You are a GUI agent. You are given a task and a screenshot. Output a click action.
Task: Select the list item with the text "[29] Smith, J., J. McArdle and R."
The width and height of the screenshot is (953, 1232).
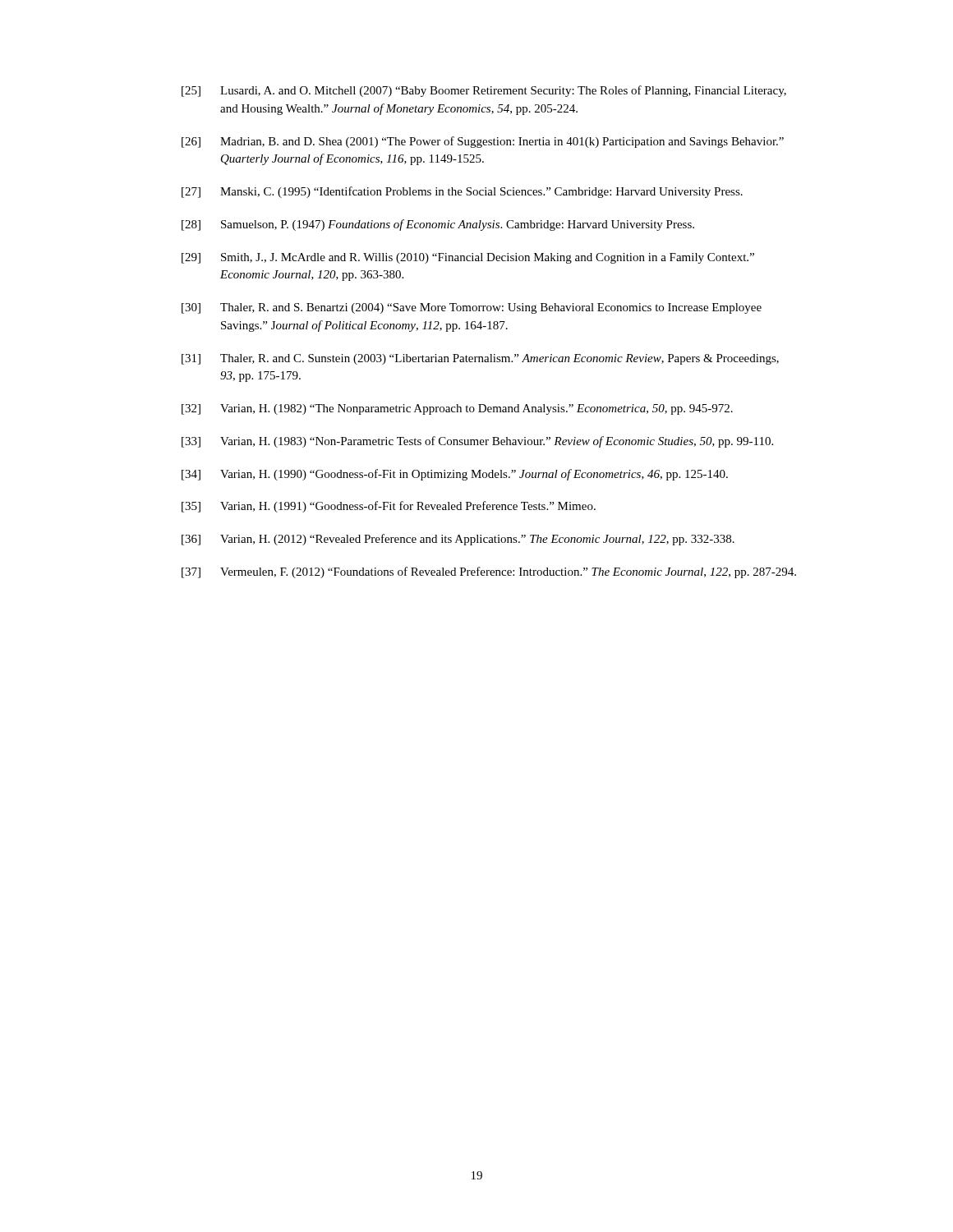click(489, 266)
